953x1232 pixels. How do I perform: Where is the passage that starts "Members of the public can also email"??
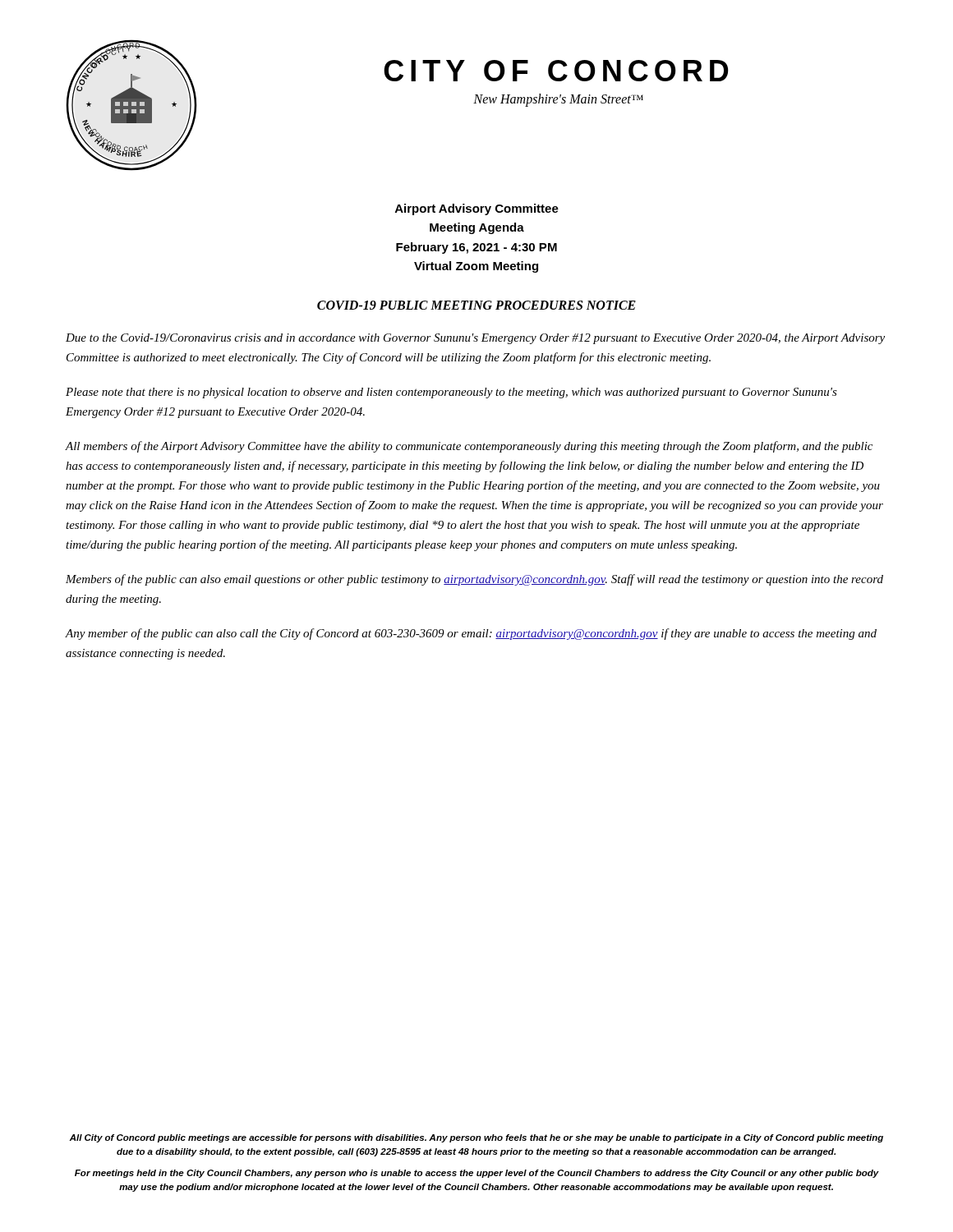pyautogui.click(x=474, y=589)
